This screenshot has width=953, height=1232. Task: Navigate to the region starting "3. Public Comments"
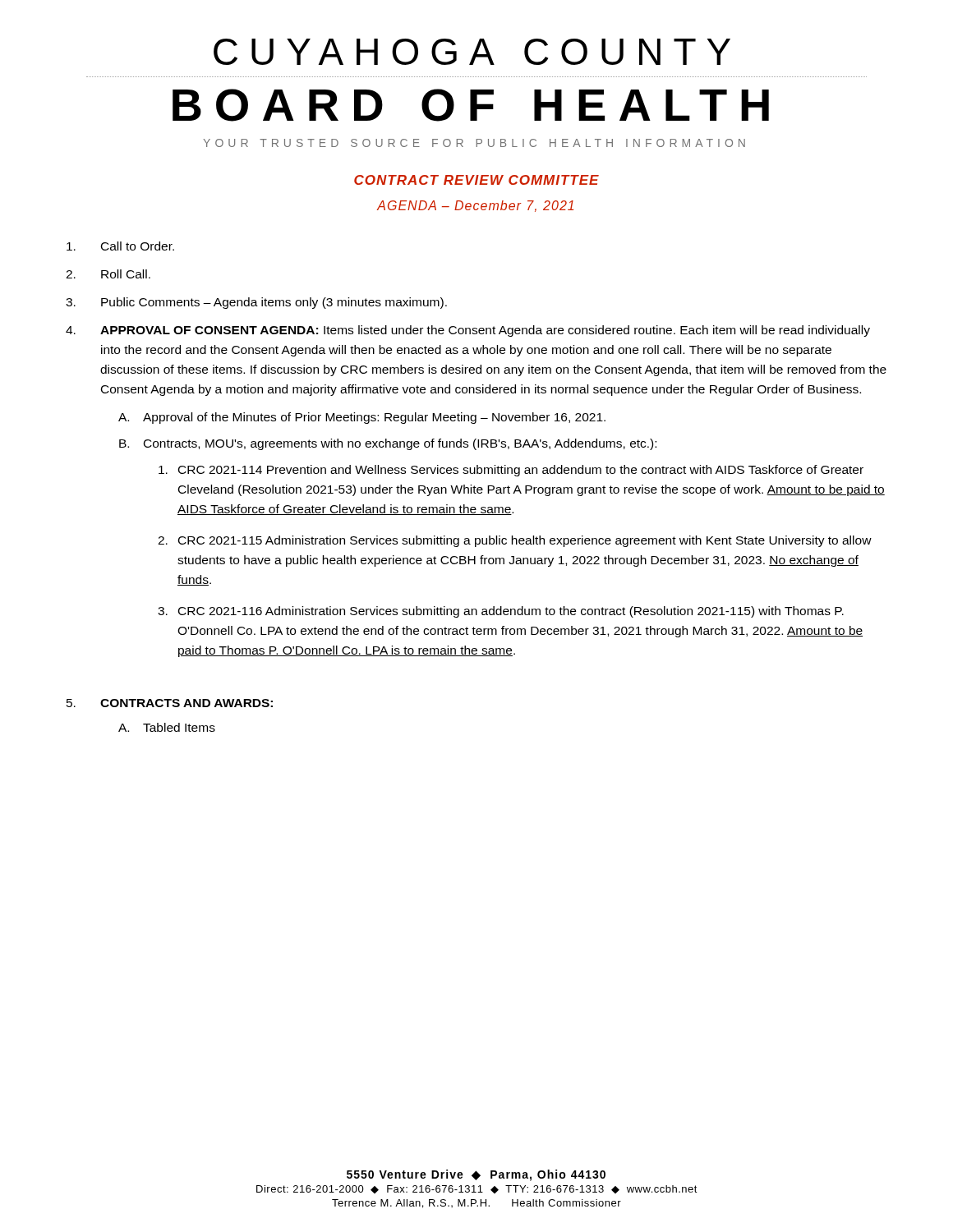click(256, 303)
